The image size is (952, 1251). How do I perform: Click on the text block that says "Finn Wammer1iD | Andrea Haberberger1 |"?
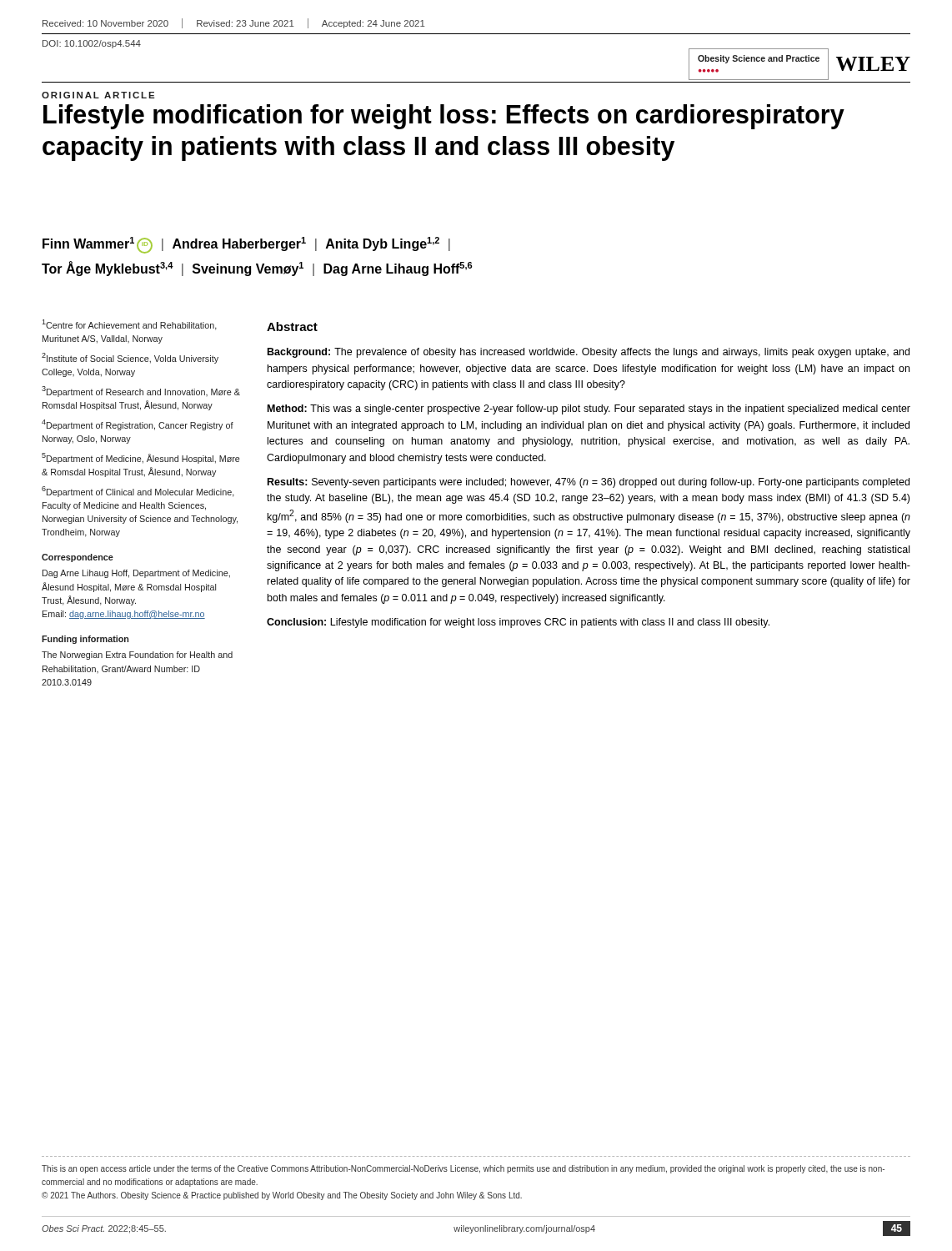[476, 257]
